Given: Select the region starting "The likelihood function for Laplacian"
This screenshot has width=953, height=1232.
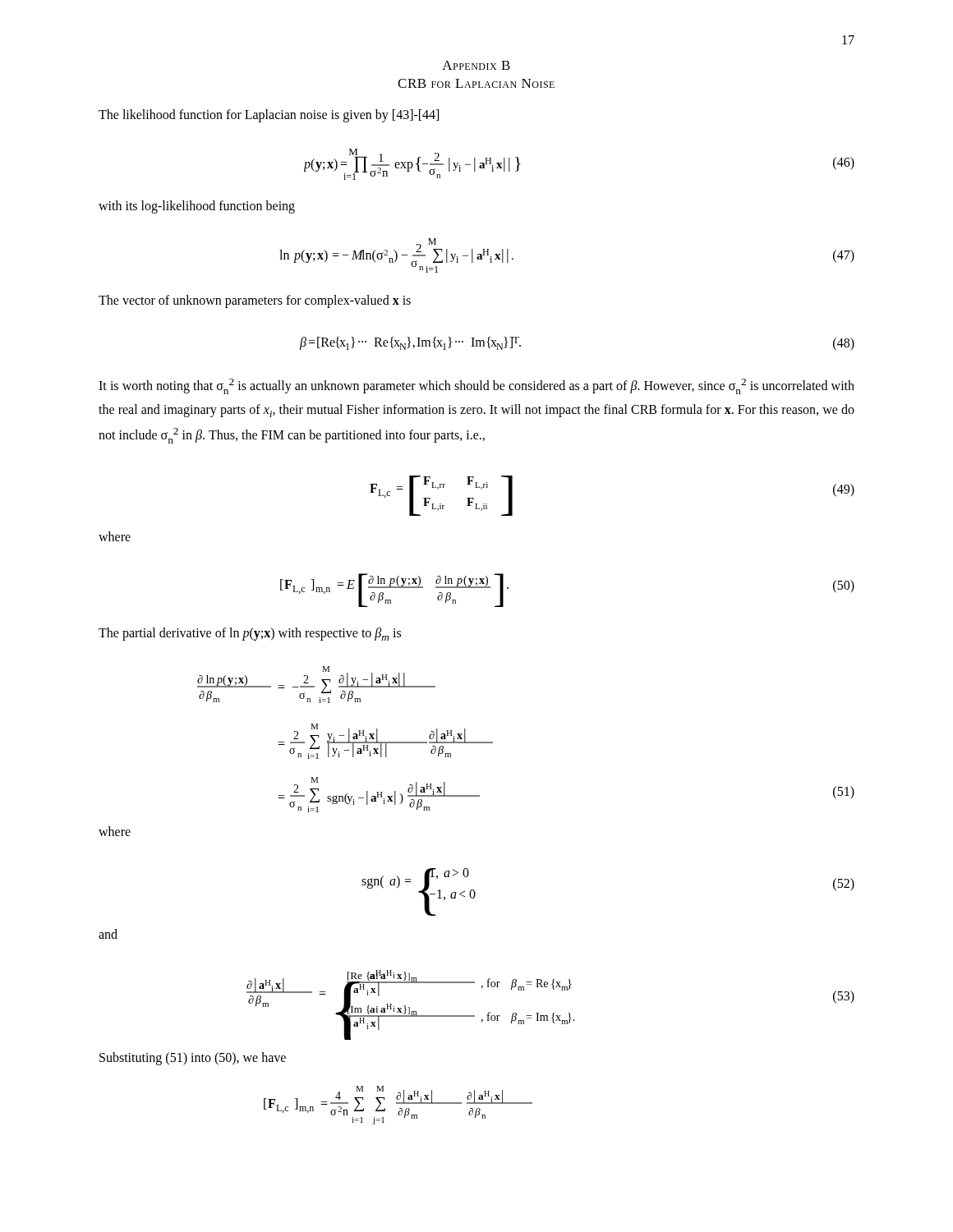Looking at the screenshot, I should tap(269, 115).
